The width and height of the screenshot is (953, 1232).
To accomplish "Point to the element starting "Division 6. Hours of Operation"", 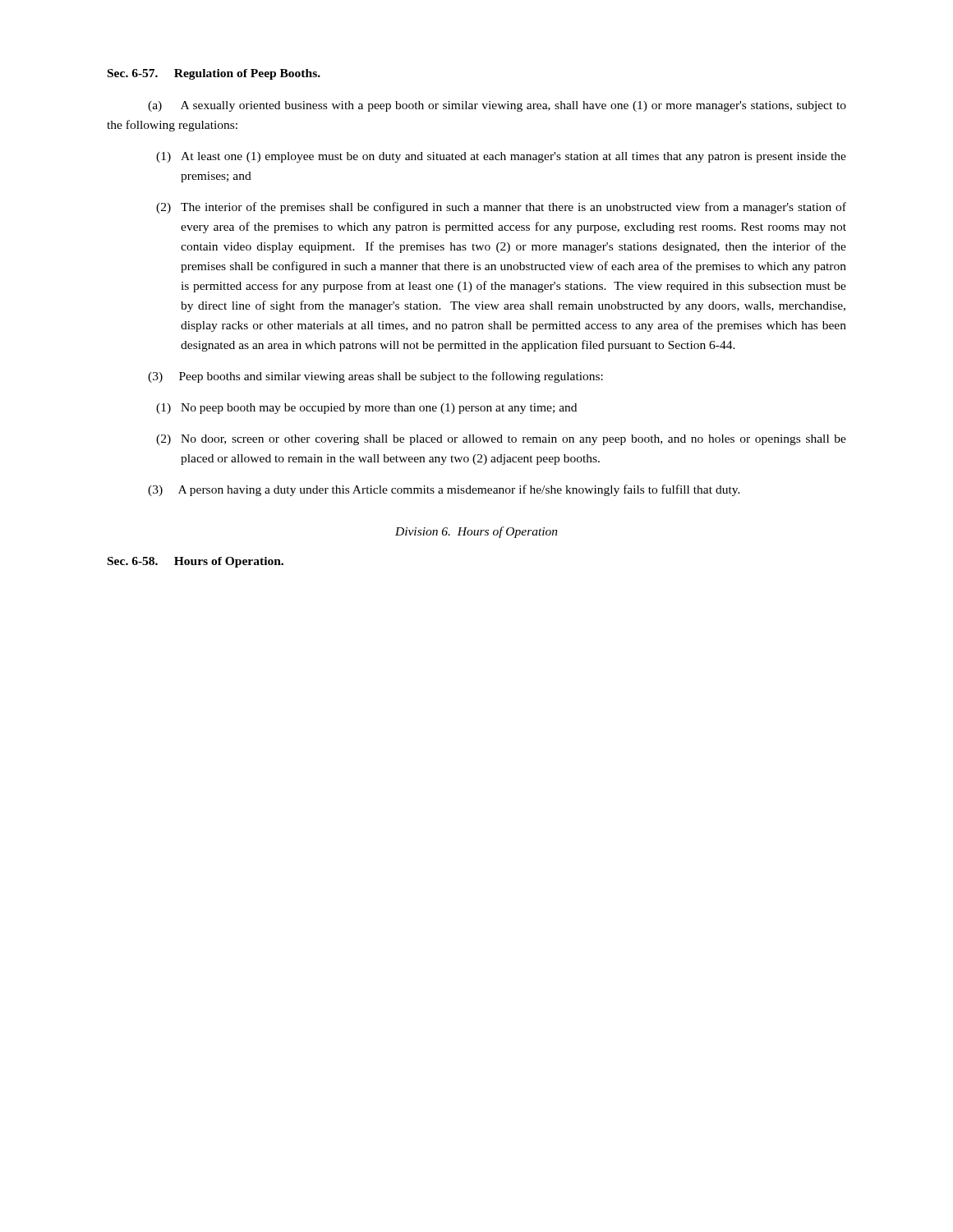I will pyautogui.click(x=476, y=531).
